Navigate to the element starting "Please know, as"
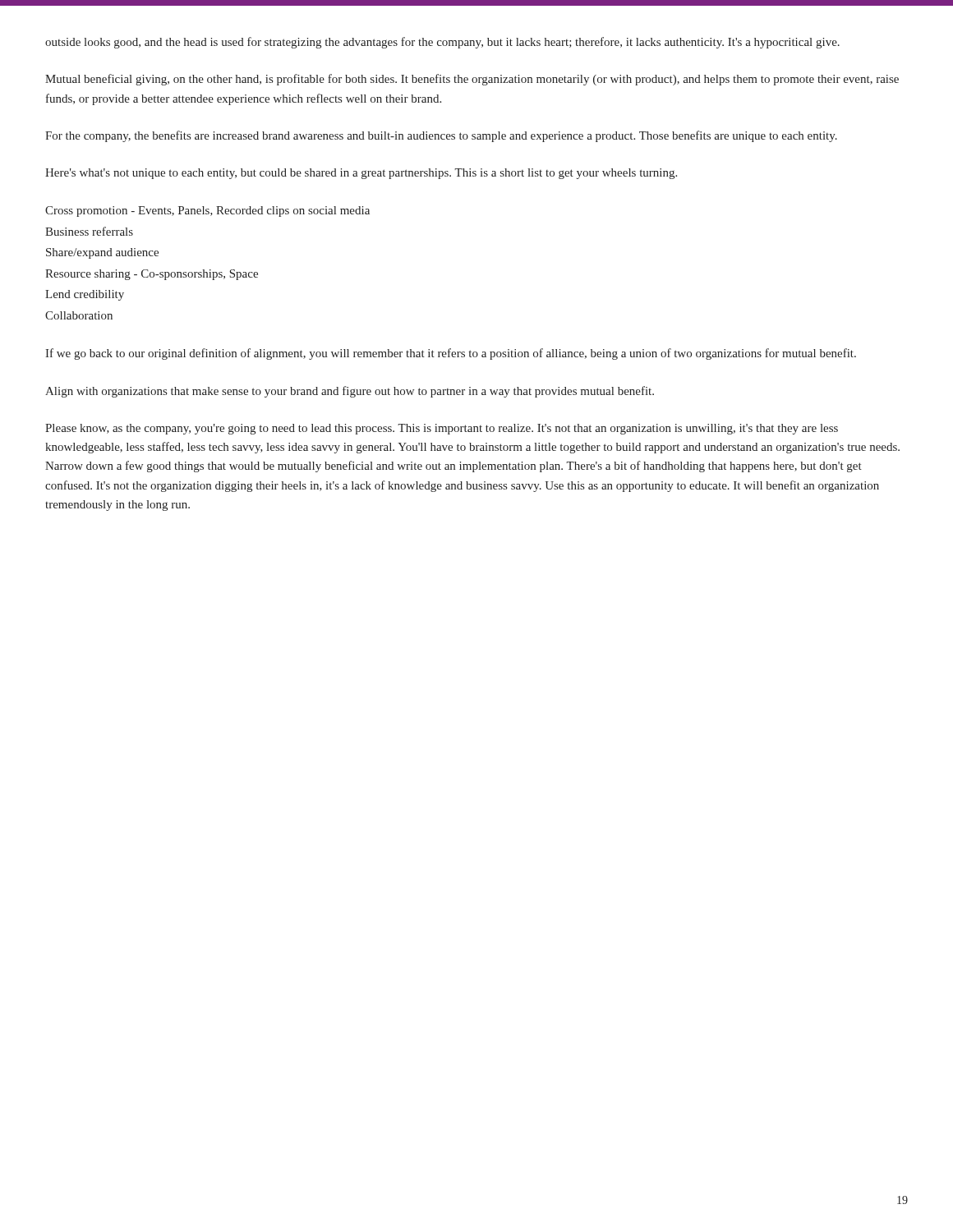The height and width of the screenshot is (1232, 953). click(x=473, y=466)
